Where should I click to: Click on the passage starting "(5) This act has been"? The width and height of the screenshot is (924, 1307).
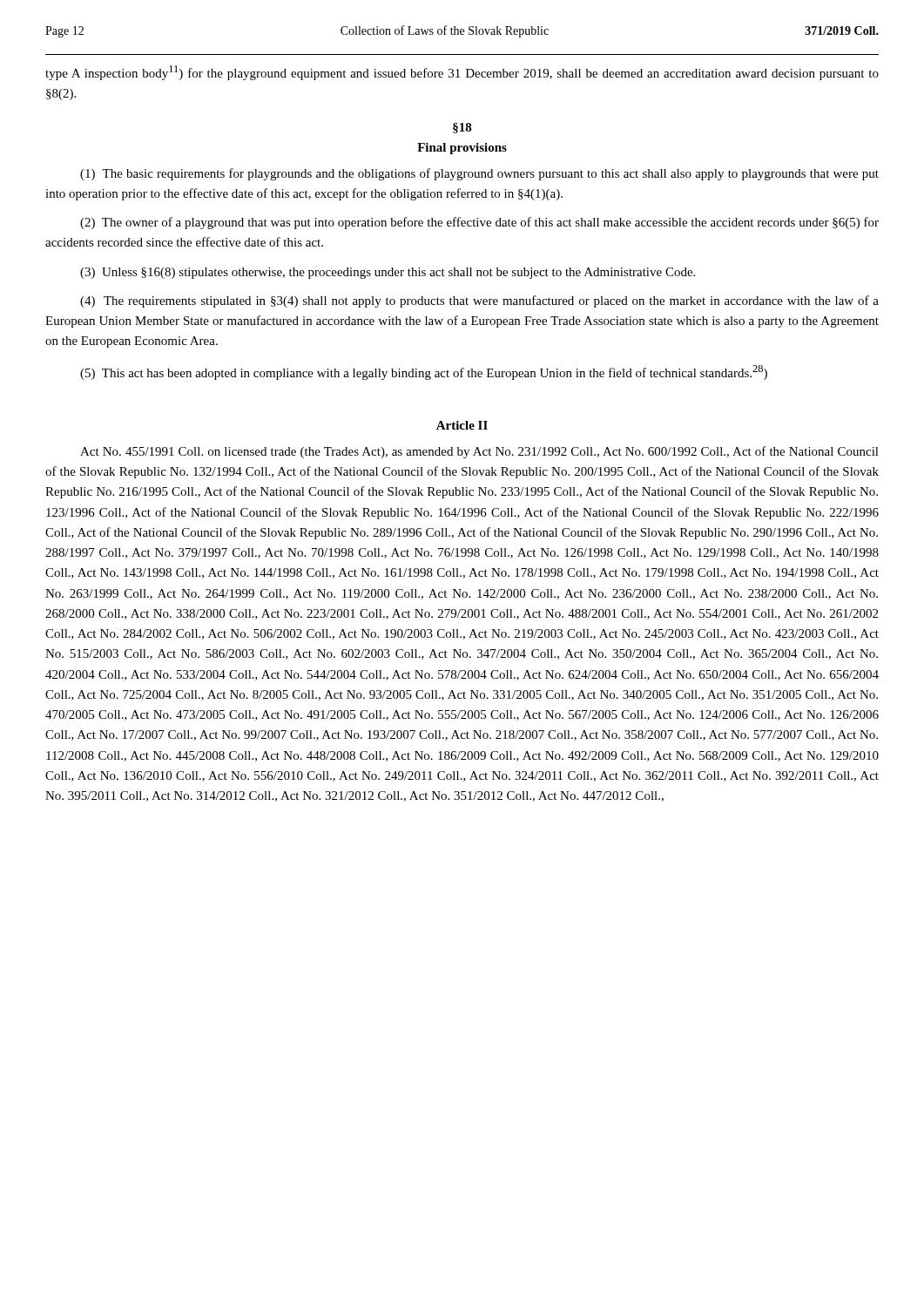pos(424,371)
